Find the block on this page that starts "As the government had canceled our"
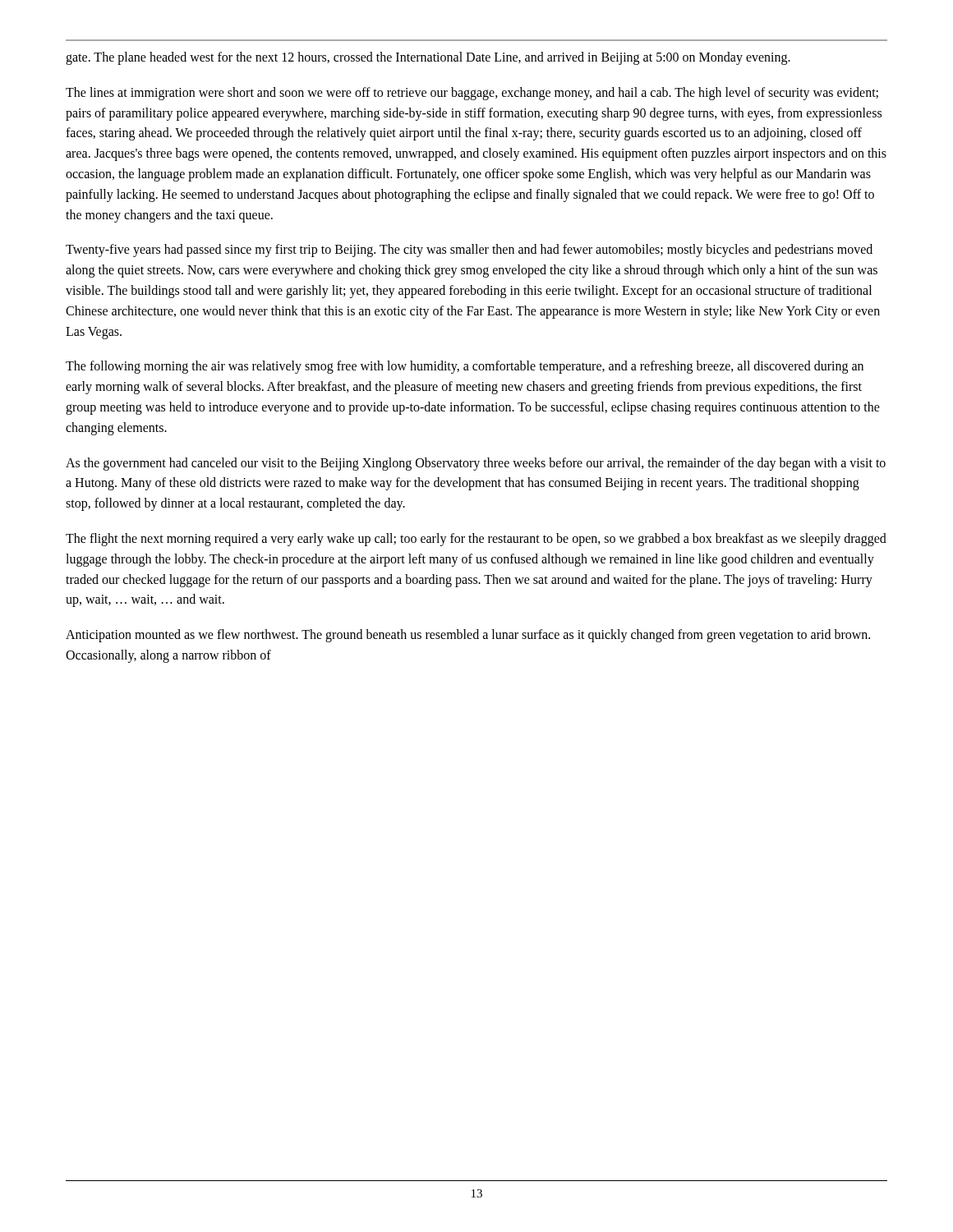953x1232 pixels. point(476,483)
